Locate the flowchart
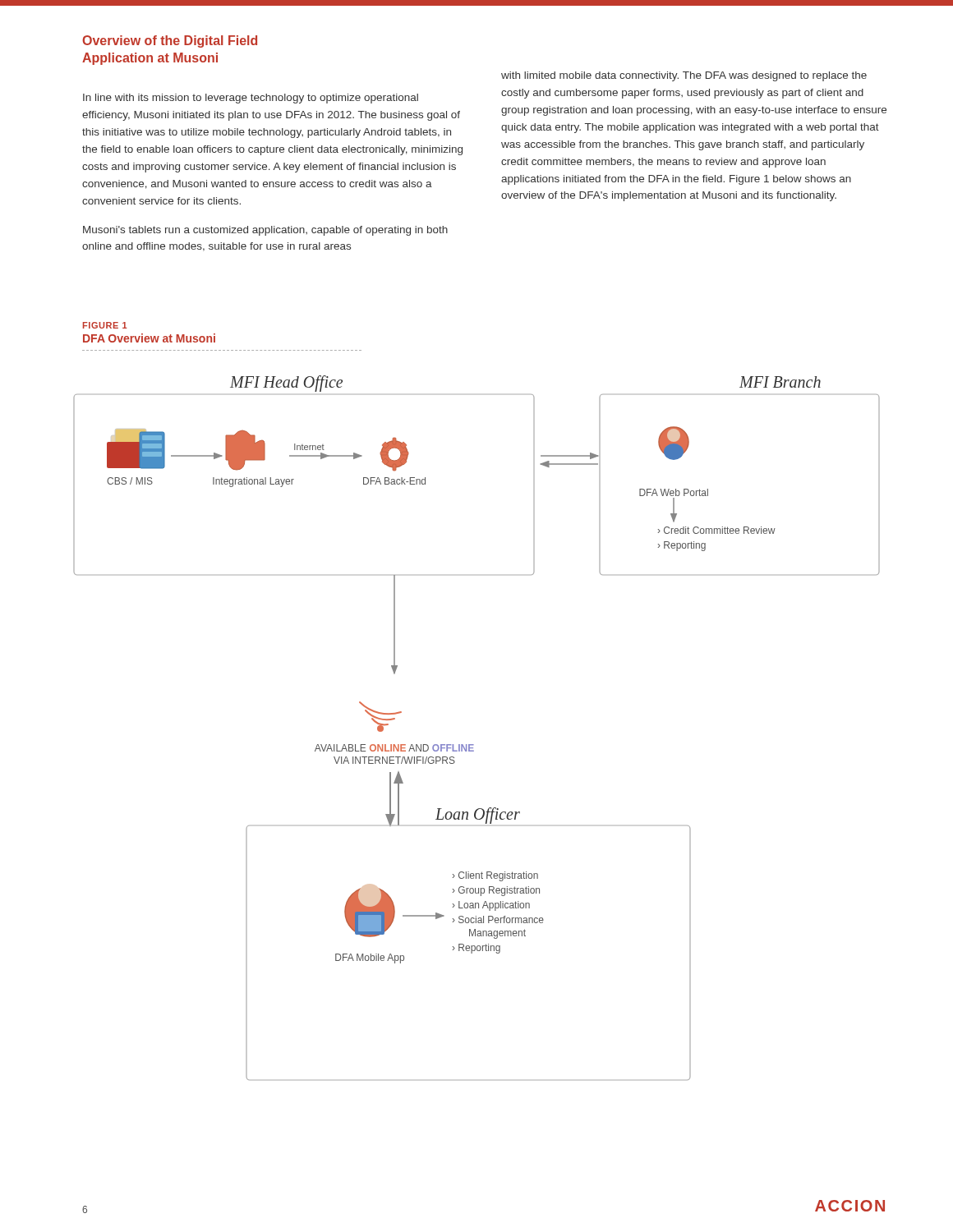This screenshot has height=1232, width=953. (x=476, y=772)
